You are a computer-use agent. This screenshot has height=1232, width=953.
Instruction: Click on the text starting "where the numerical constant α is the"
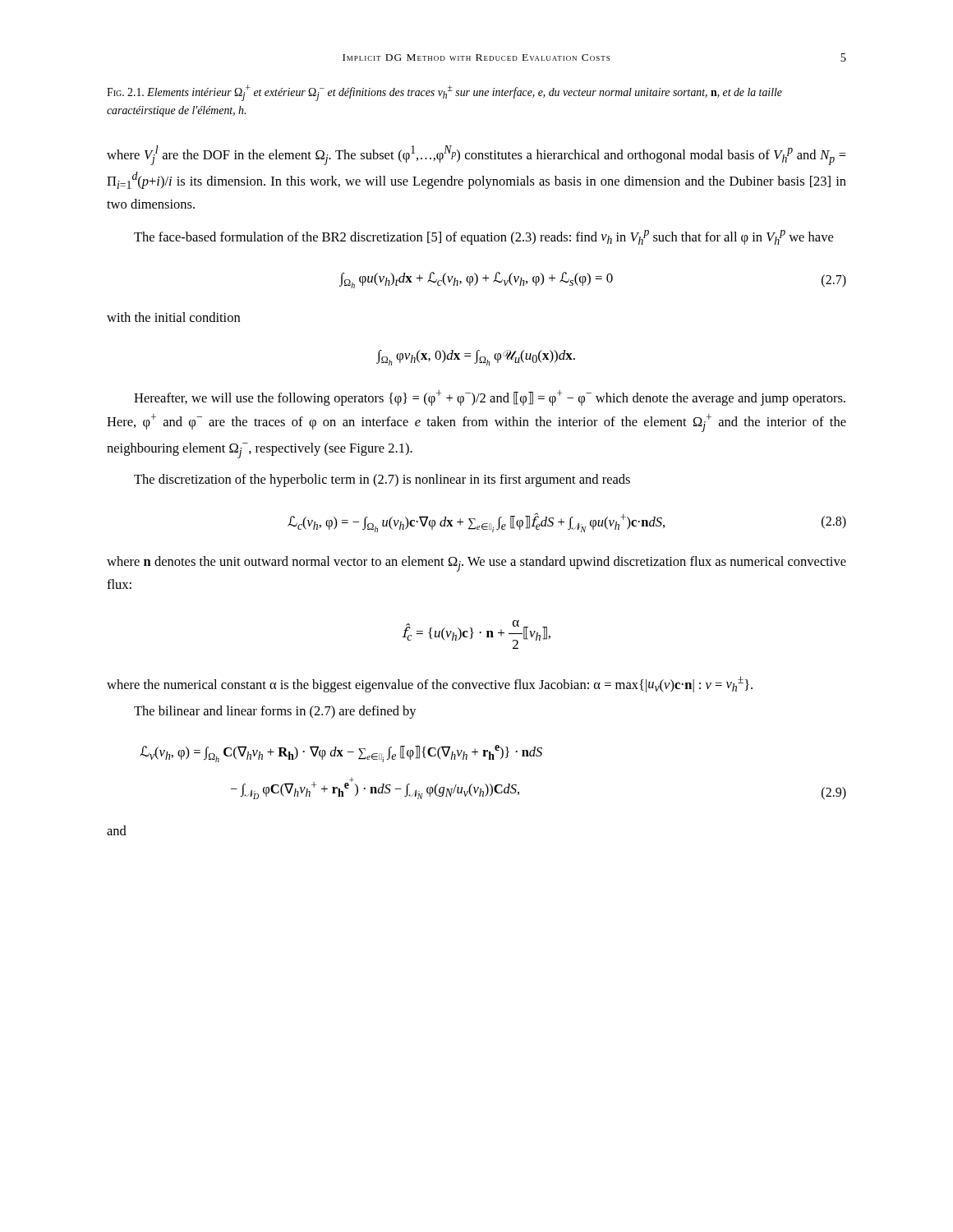[x=476, y=684]
